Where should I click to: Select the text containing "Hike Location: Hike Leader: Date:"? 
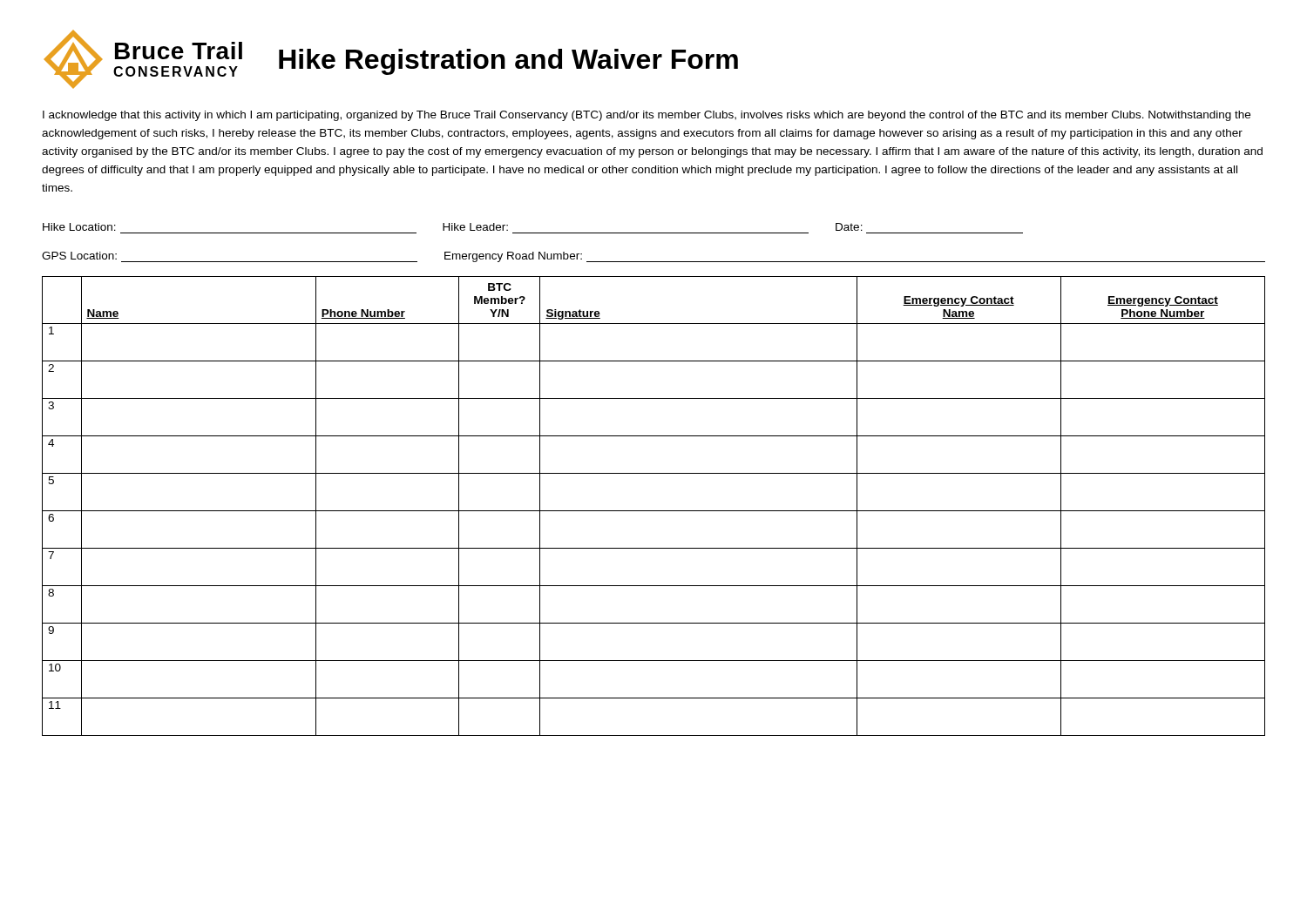pyautogui.click(x=533, y=225)
